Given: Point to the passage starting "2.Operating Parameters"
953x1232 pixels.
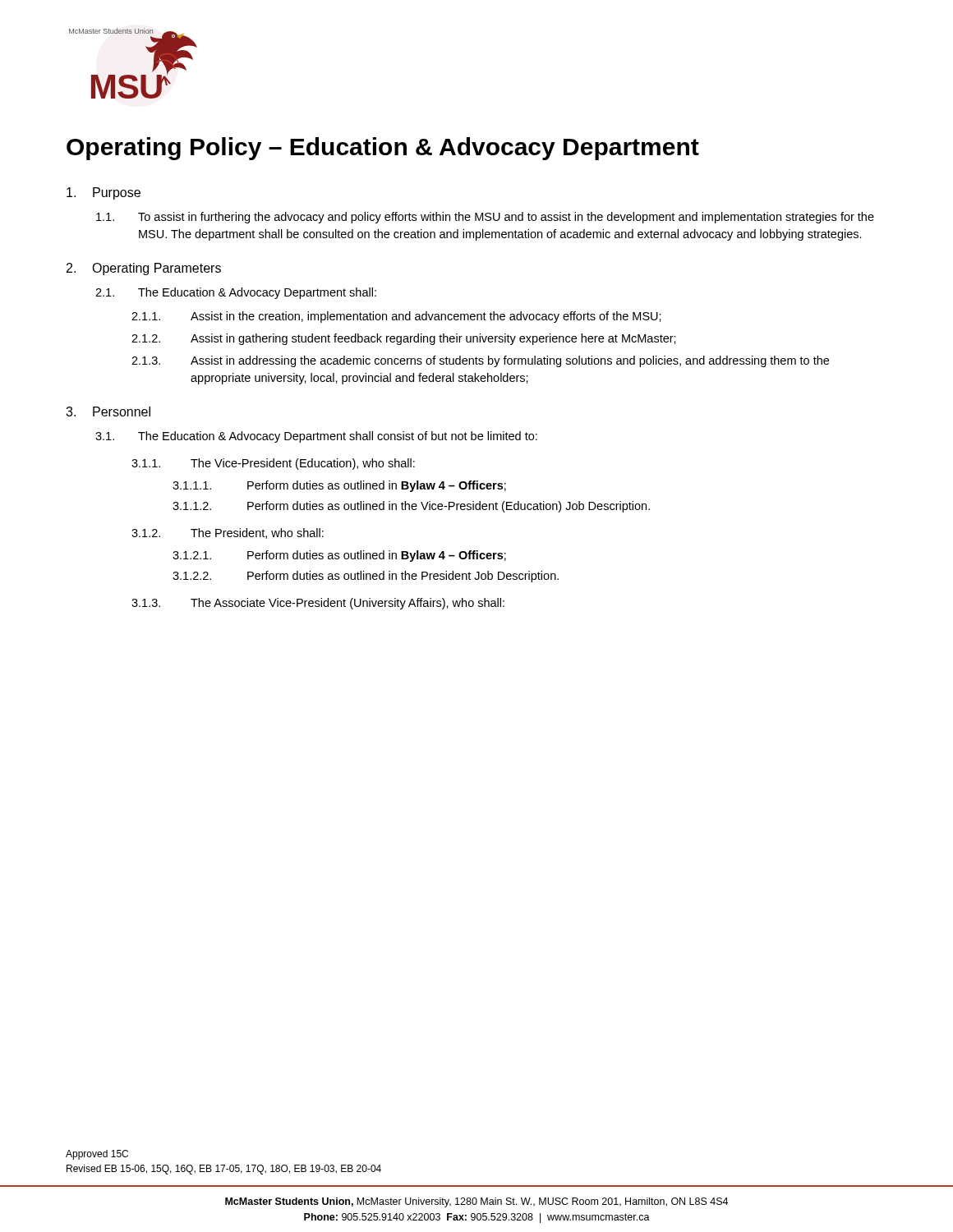Looking at the screenshot, I should (x=144, y=268).
